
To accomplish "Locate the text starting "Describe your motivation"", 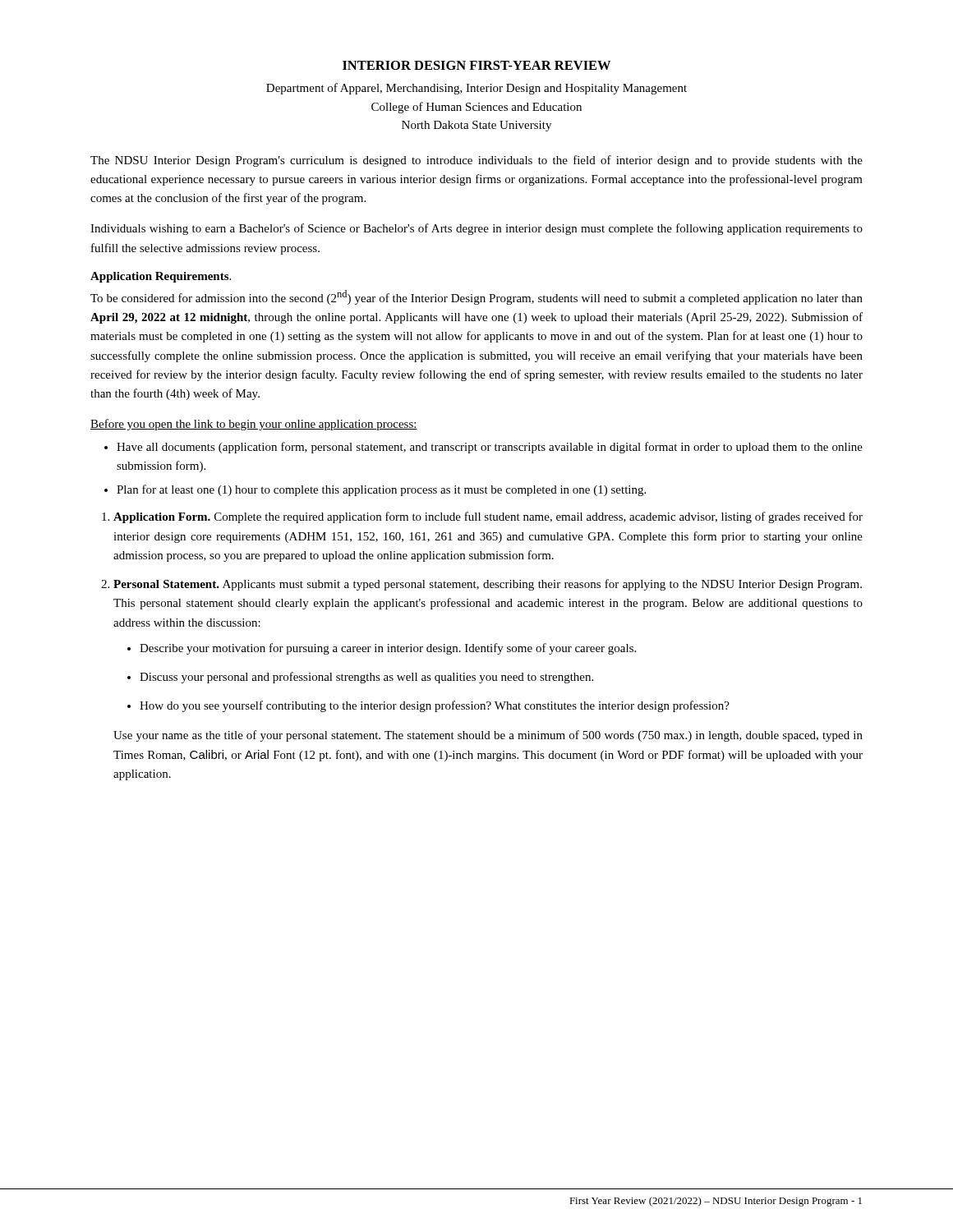I will (388, 648).
